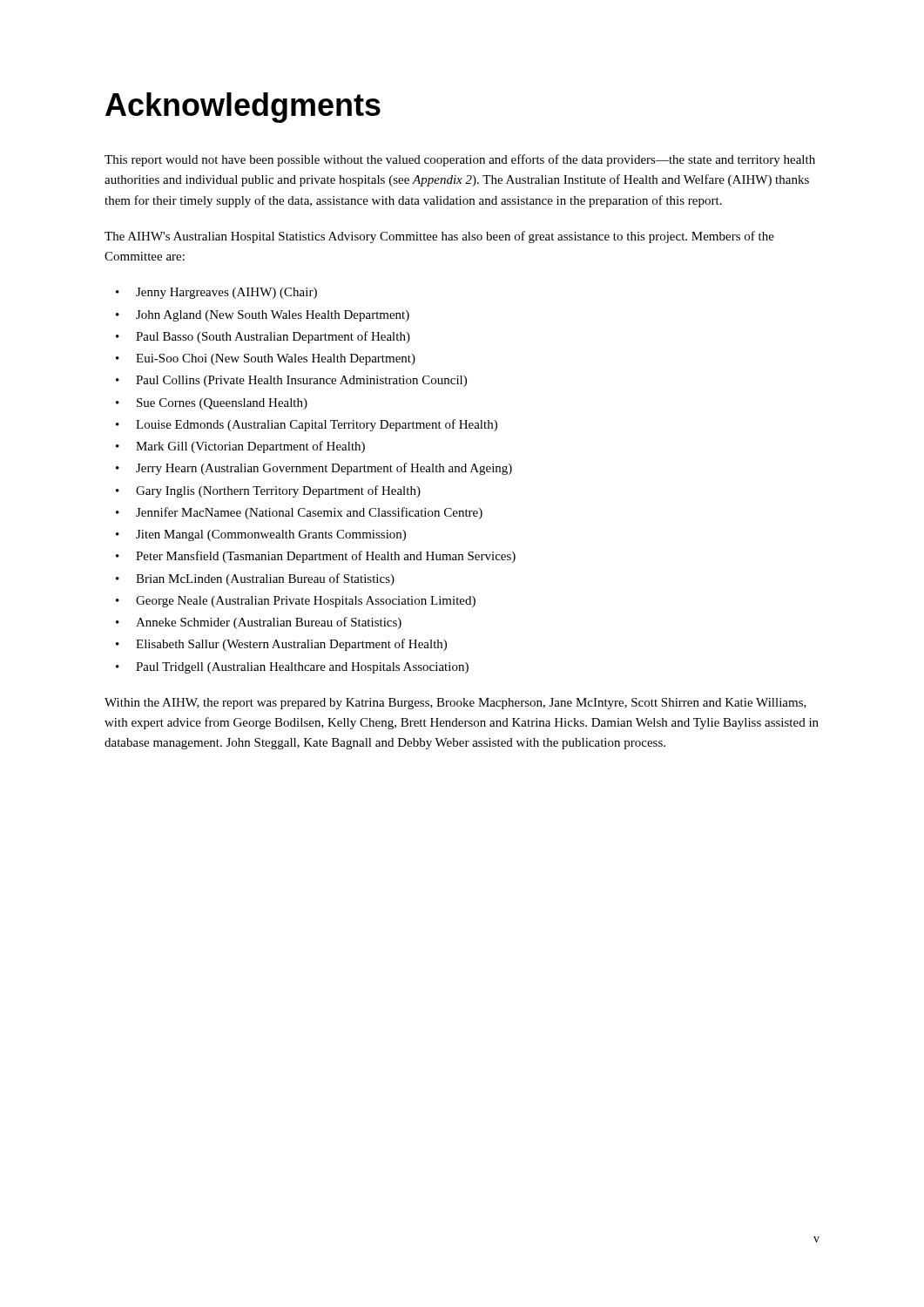This screenshot has height=1307, width=924.
Task: Point to the block beginning "Brian McLinden (Australian Bureau of"
Action: click(265, 578)
